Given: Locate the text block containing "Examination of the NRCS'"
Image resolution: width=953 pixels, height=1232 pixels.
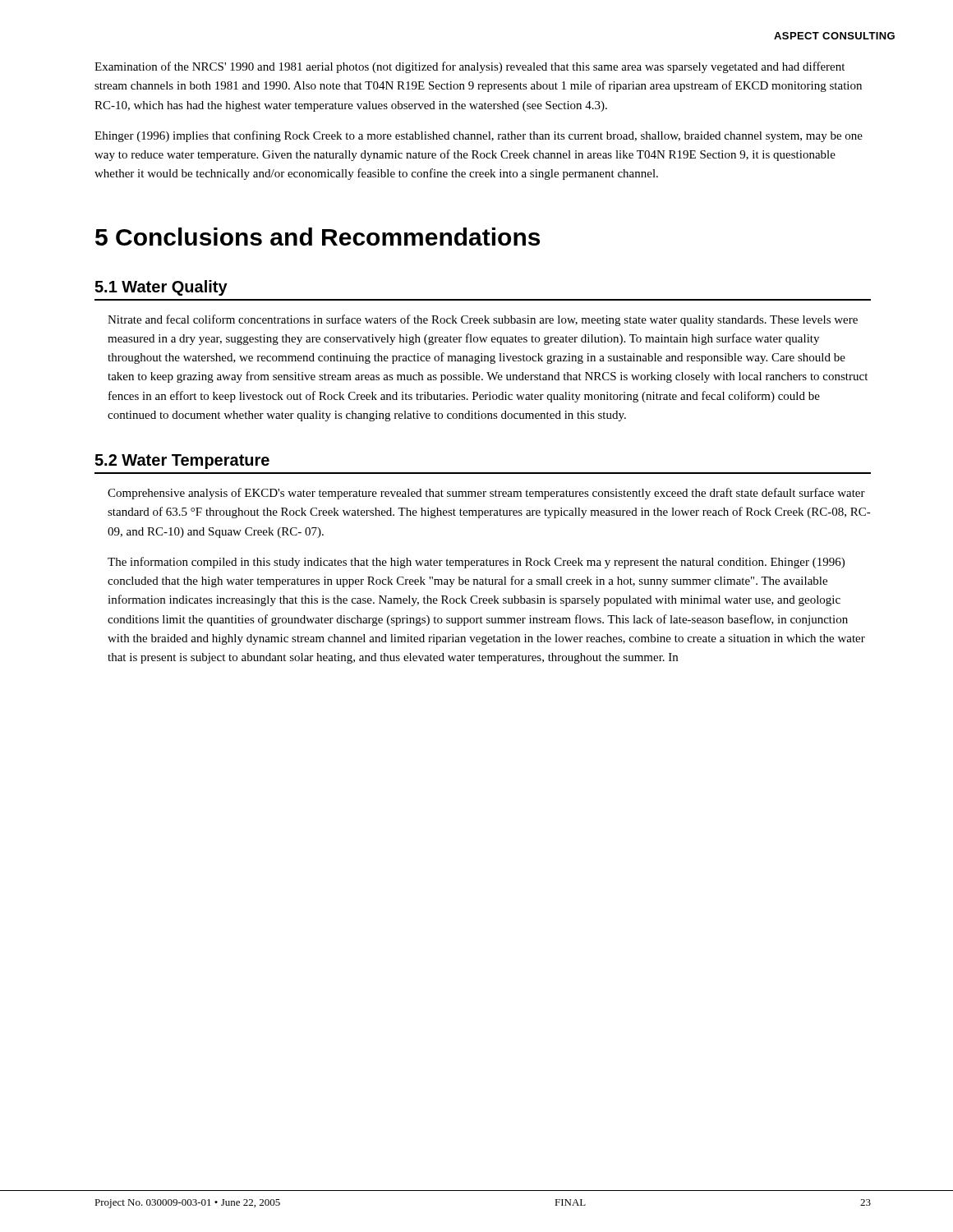Looking at the screenshot, I should point(478,86).
